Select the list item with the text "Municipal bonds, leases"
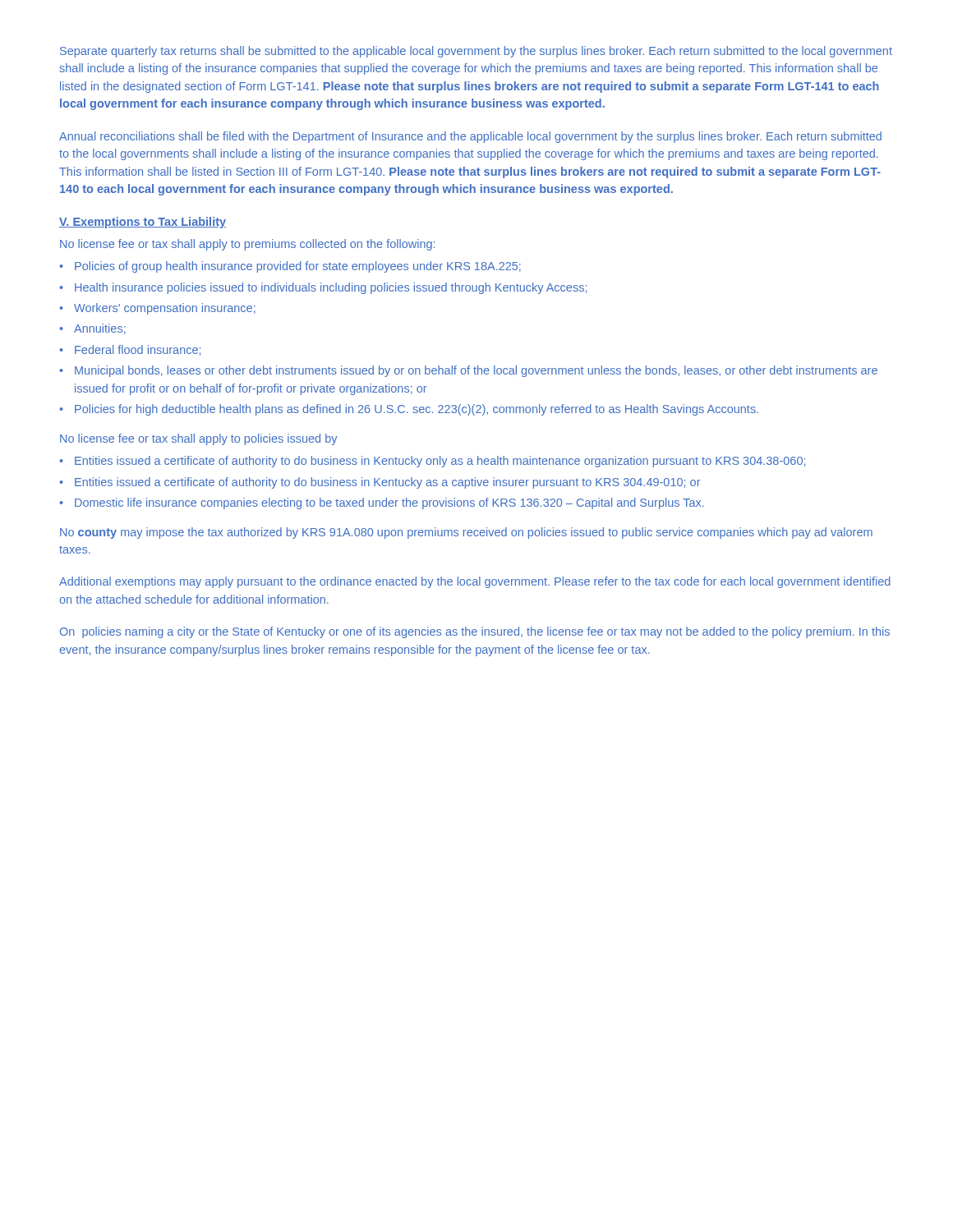 476,380
